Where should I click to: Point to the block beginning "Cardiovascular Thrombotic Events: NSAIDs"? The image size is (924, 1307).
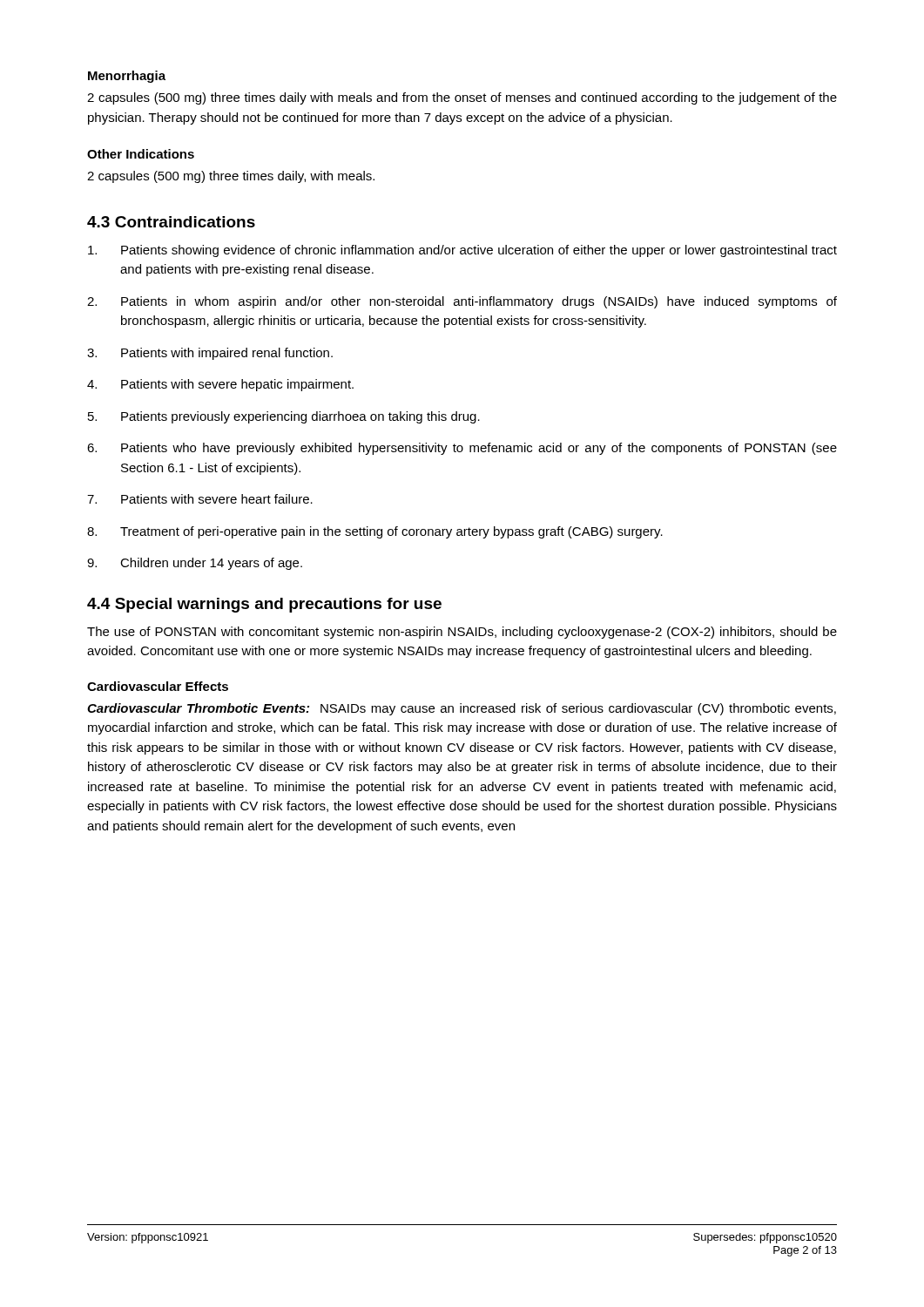coord(462,766)
